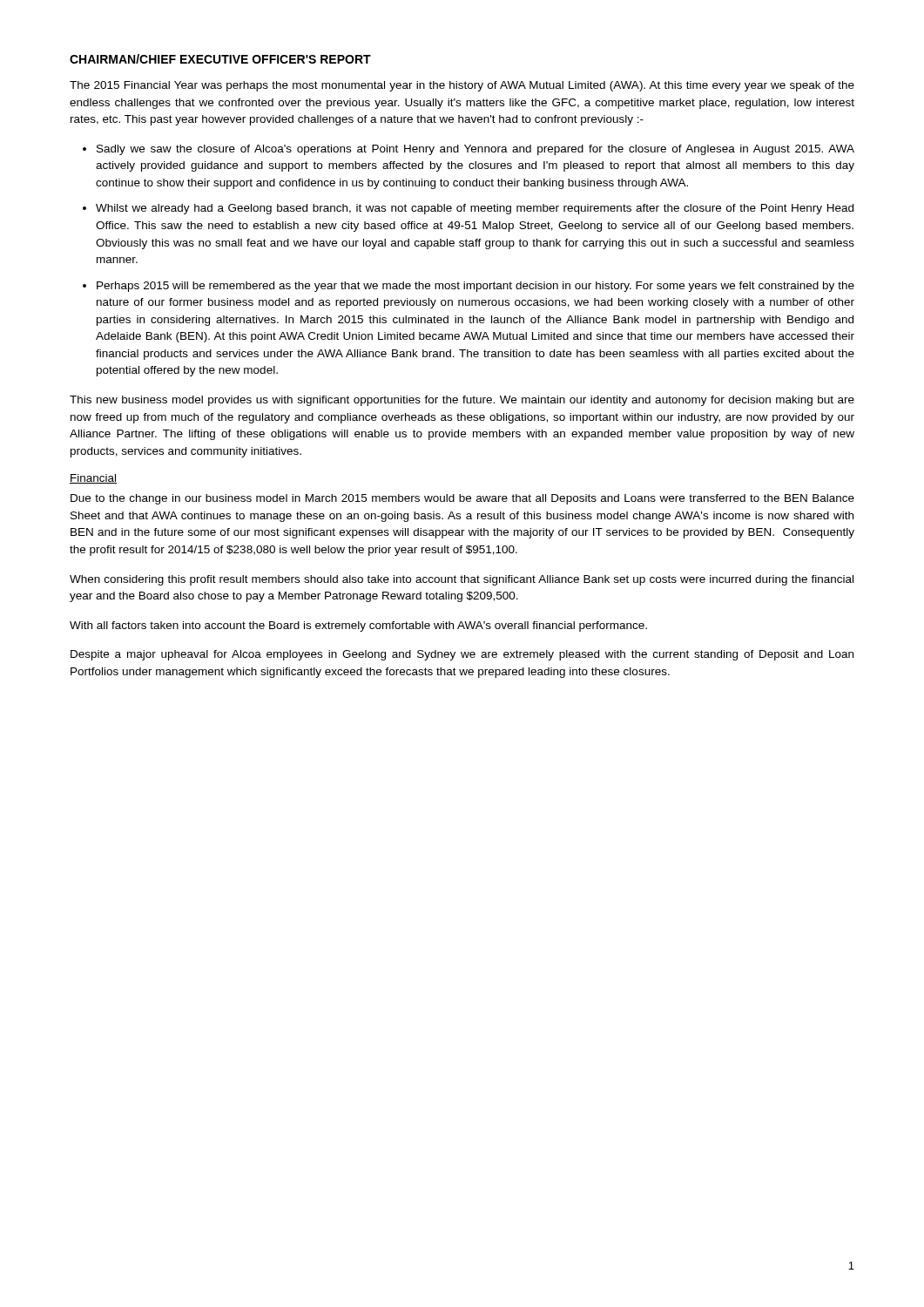
Task: Click the passage that begins "The 2015 Financial Year was perhaps"
Action: (462, 102)
